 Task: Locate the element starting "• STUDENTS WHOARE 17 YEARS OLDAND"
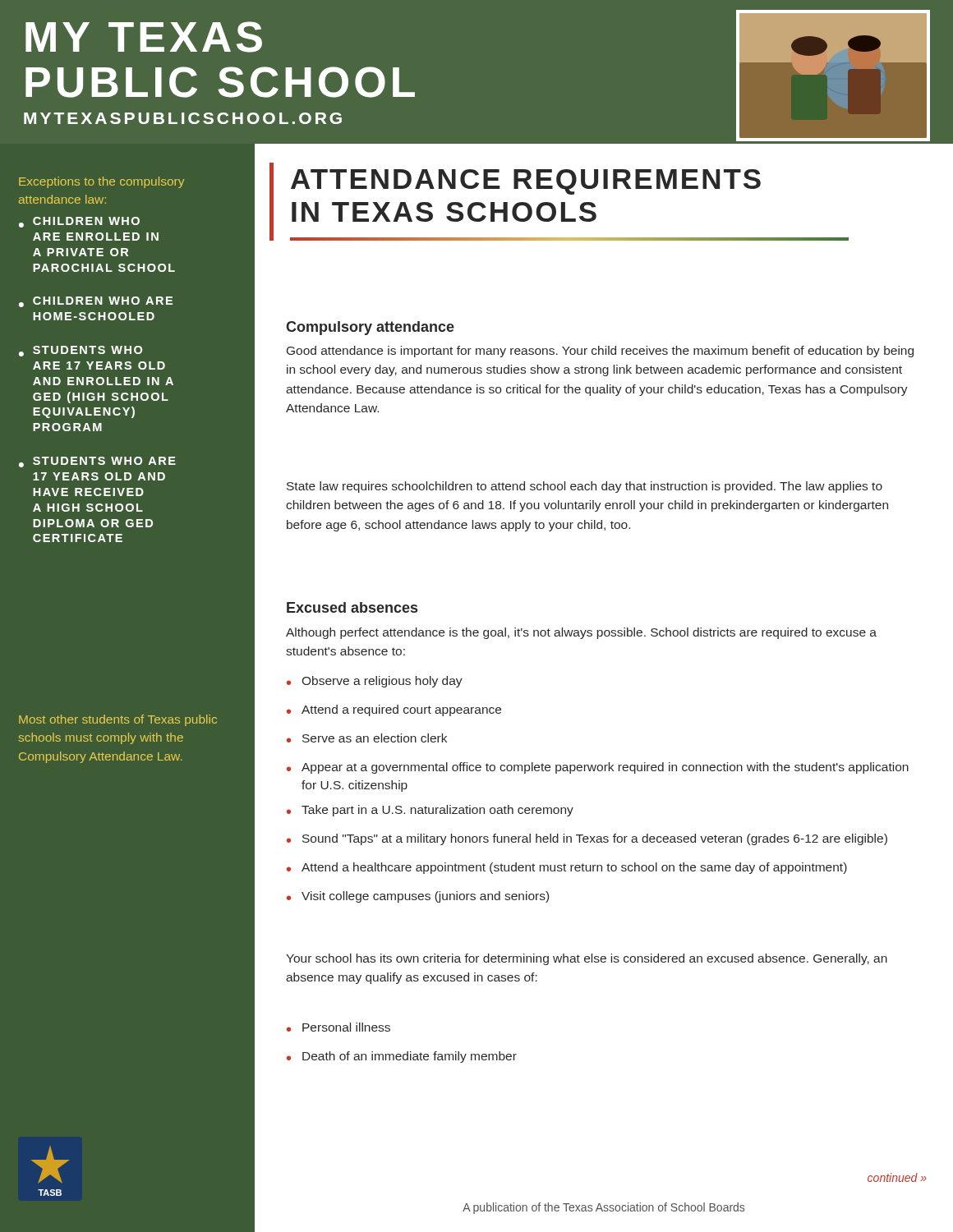[x=96, y=389]
